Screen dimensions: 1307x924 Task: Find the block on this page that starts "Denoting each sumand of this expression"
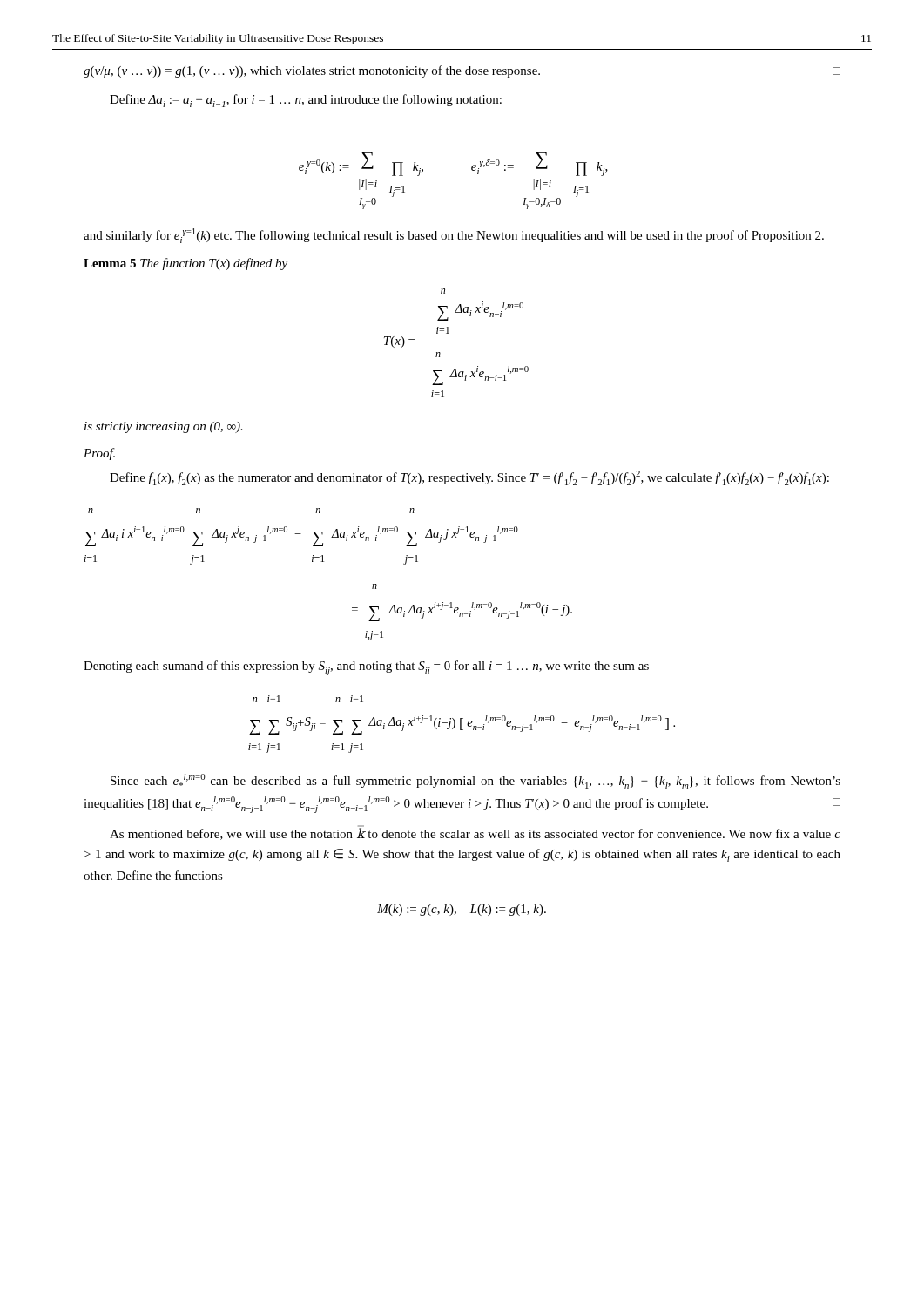[366, 667]
